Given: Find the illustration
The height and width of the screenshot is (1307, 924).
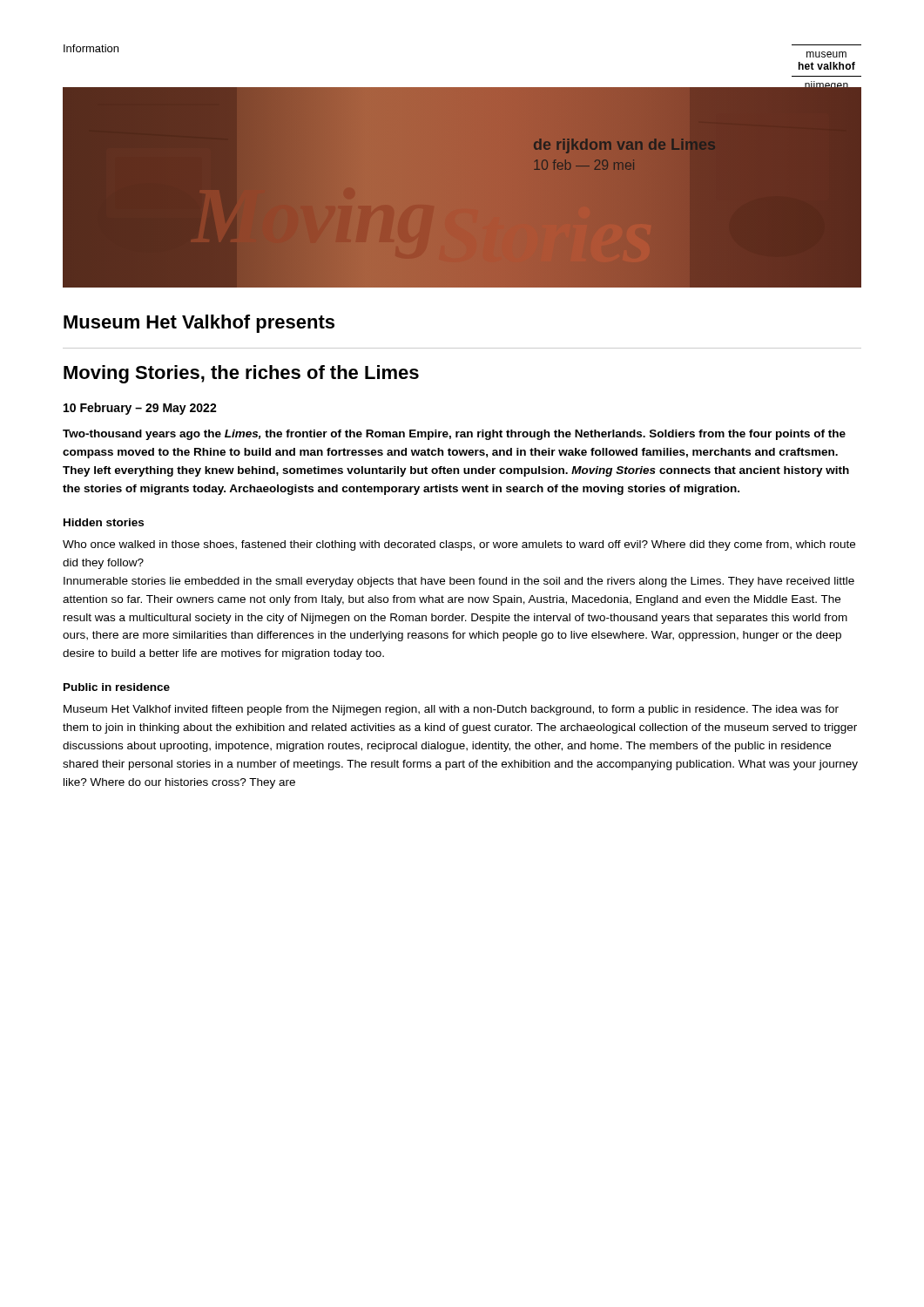Looking at the screenshot, I should coord(462,187).
